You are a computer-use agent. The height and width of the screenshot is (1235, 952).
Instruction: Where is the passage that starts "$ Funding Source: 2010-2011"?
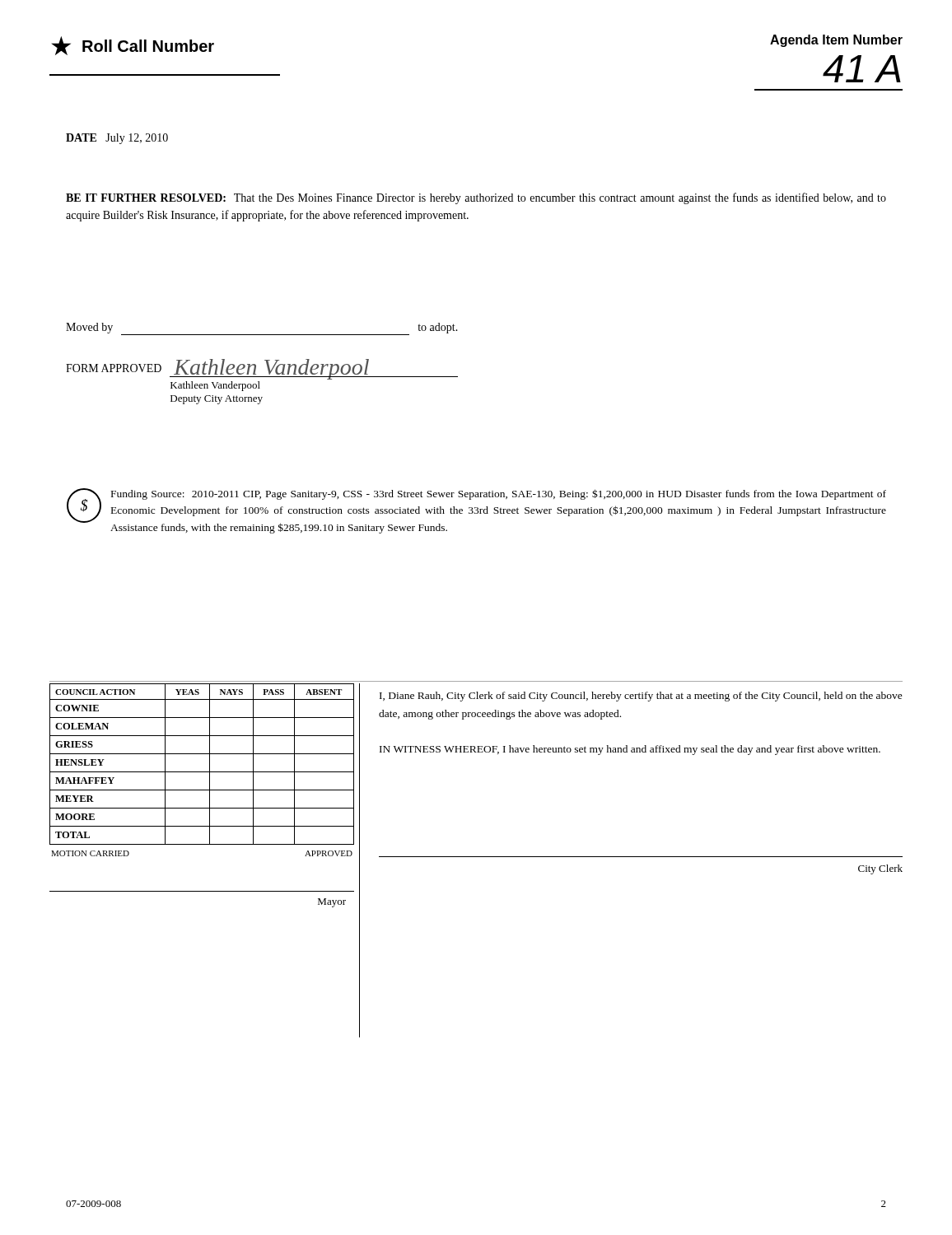coord(476,511)
